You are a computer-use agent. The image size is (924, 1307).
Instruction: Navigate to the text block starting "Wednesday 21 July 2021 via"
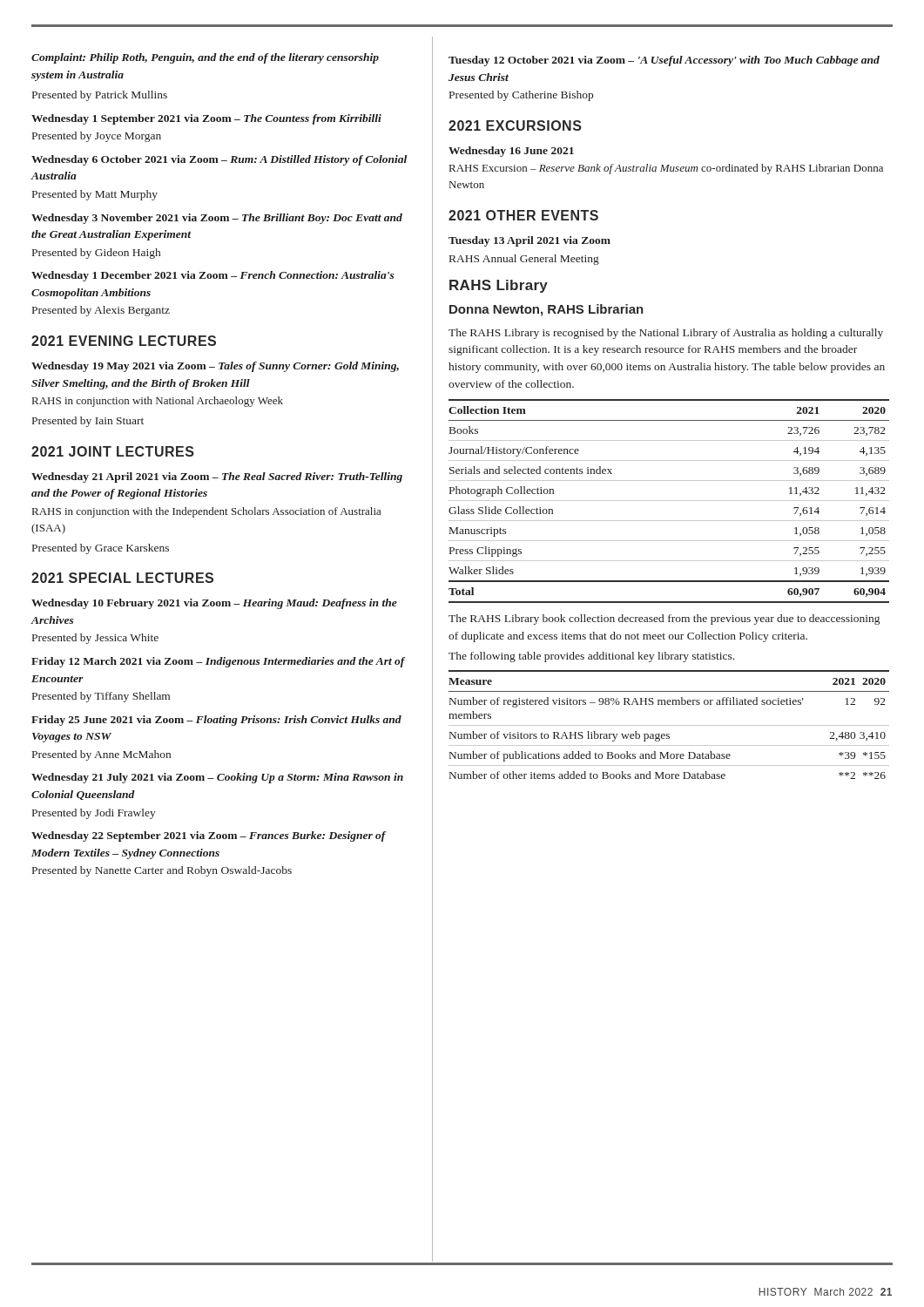click(217, 778)
